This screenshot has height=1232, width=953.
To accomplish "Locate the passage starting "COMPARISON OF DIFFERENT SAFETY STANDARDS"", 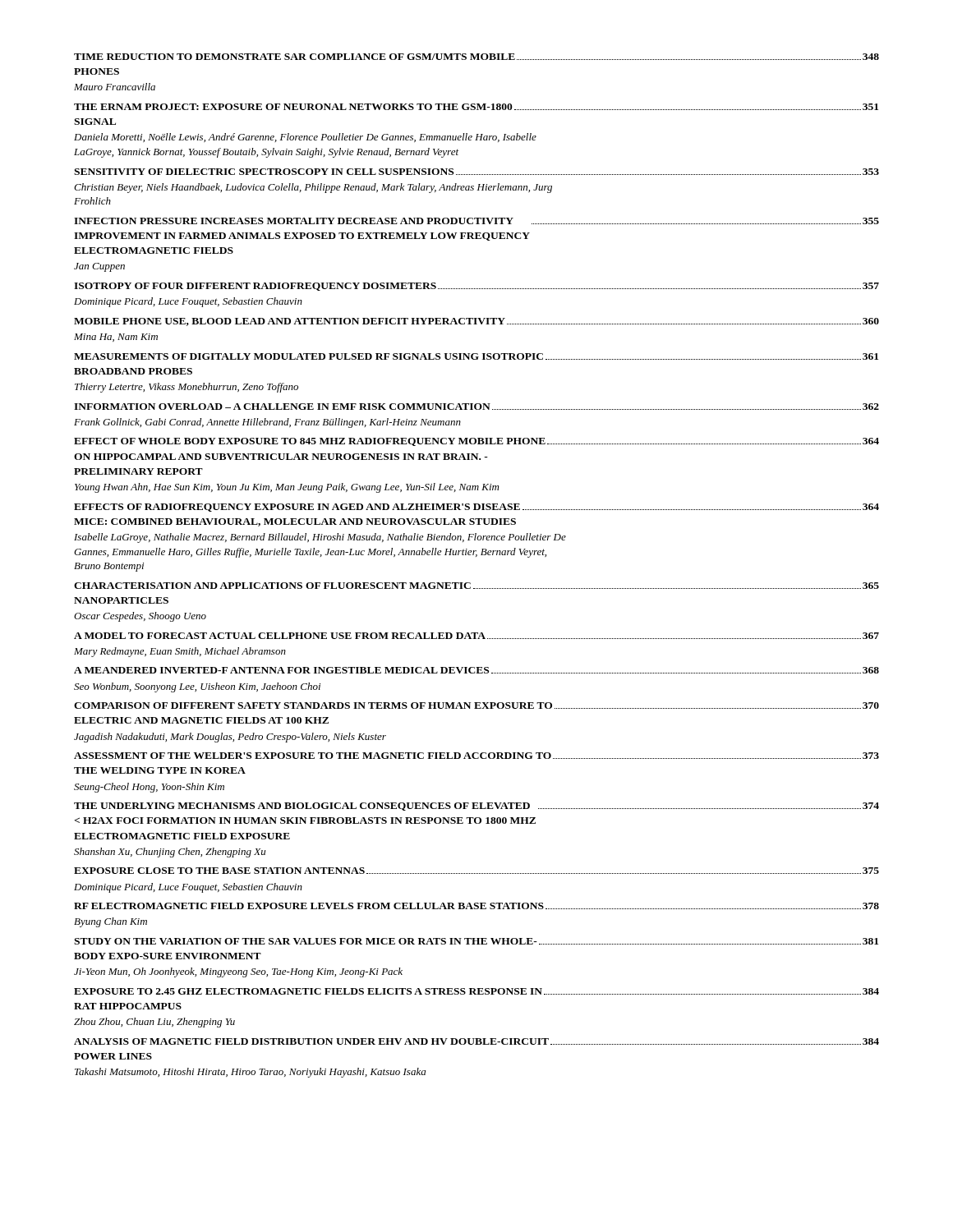I will click(476, 706).
